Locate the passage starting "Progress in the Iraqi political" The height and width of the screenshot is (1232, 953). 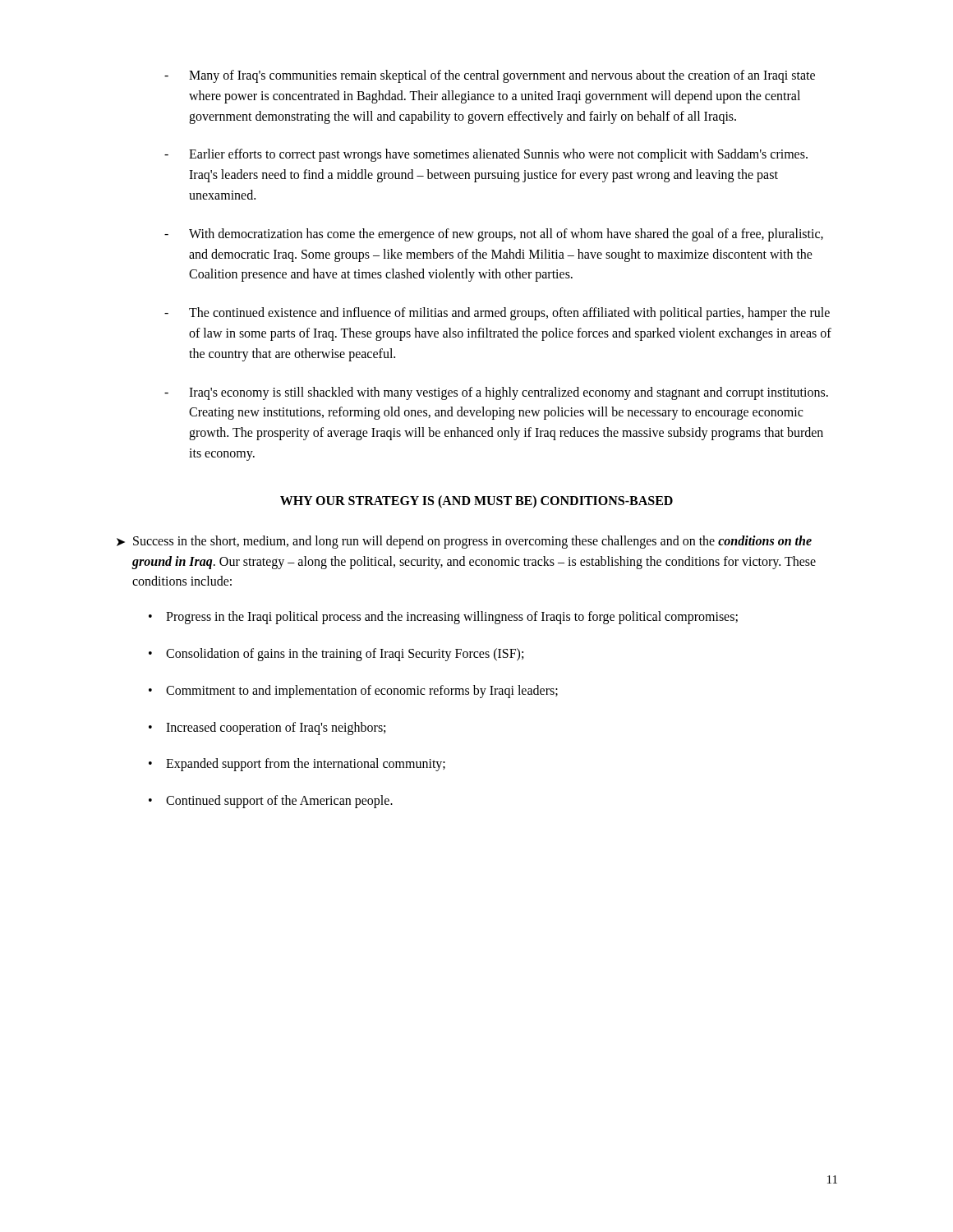click(452, 617)
